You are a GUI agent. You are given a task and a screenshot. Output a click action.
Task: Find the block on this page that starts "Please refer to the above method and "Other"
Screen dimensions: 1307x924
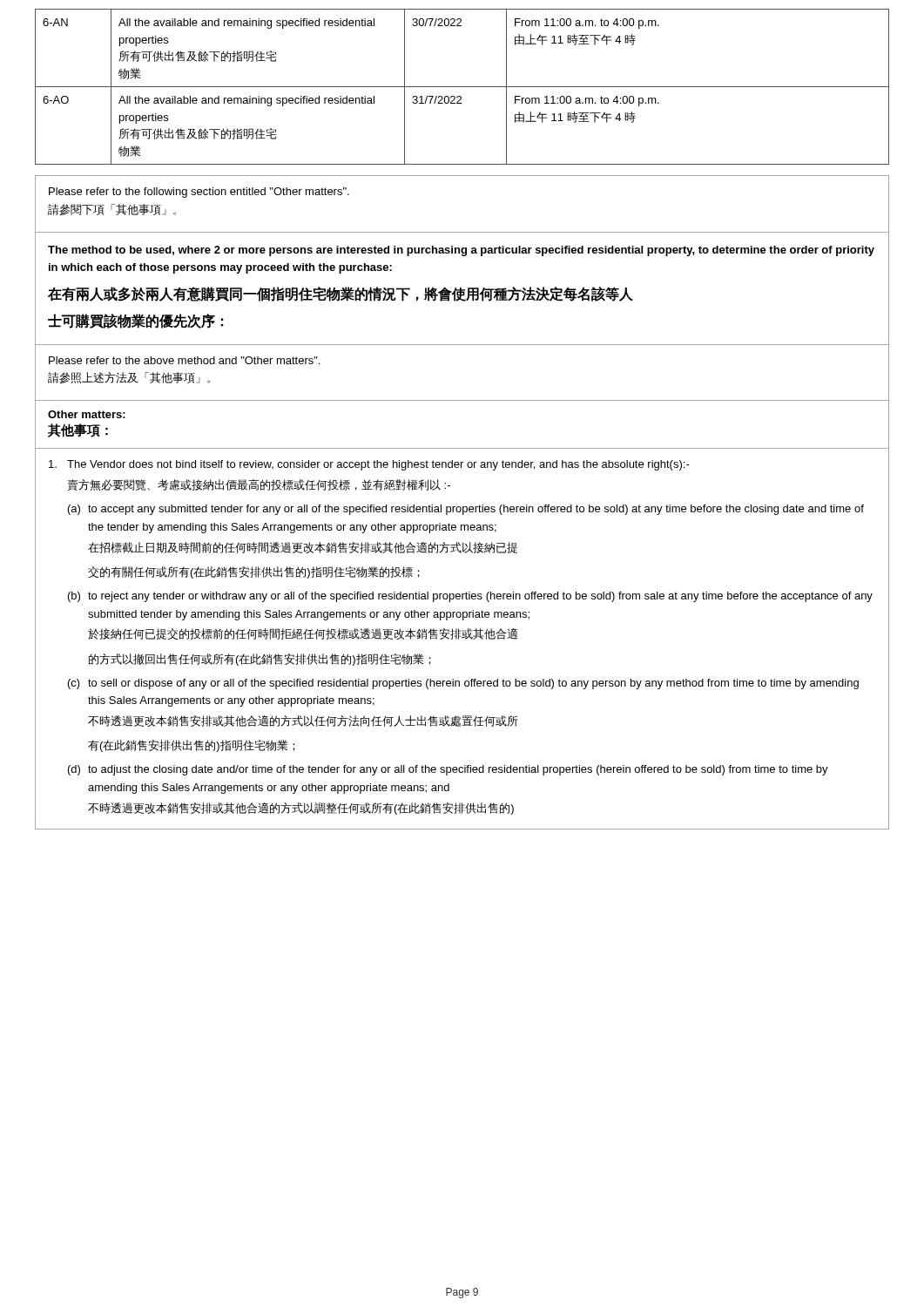(x=184, y=369)
